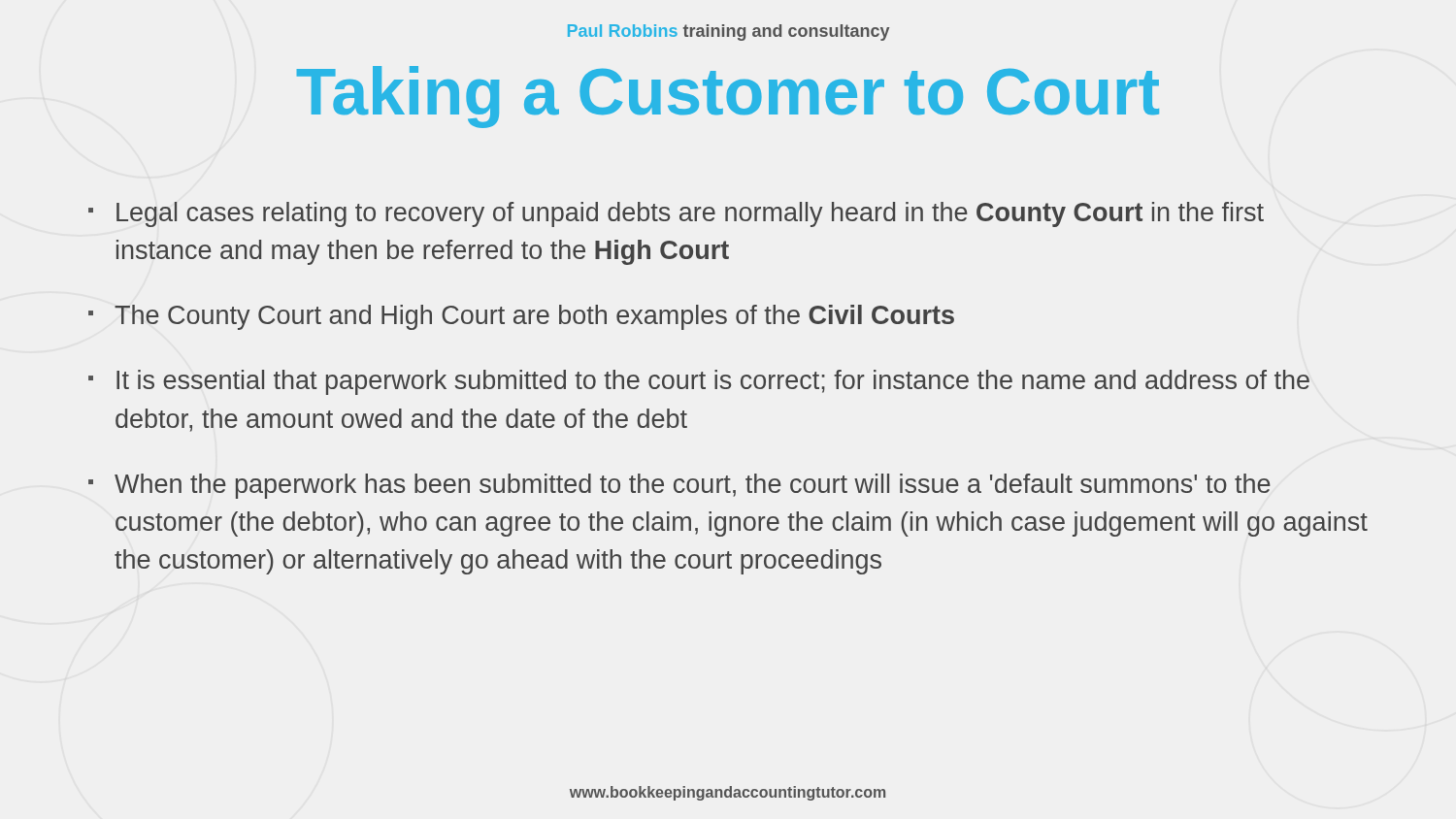
Task: Find the passage starting "▪ The County Court and"
Action: 521,316
